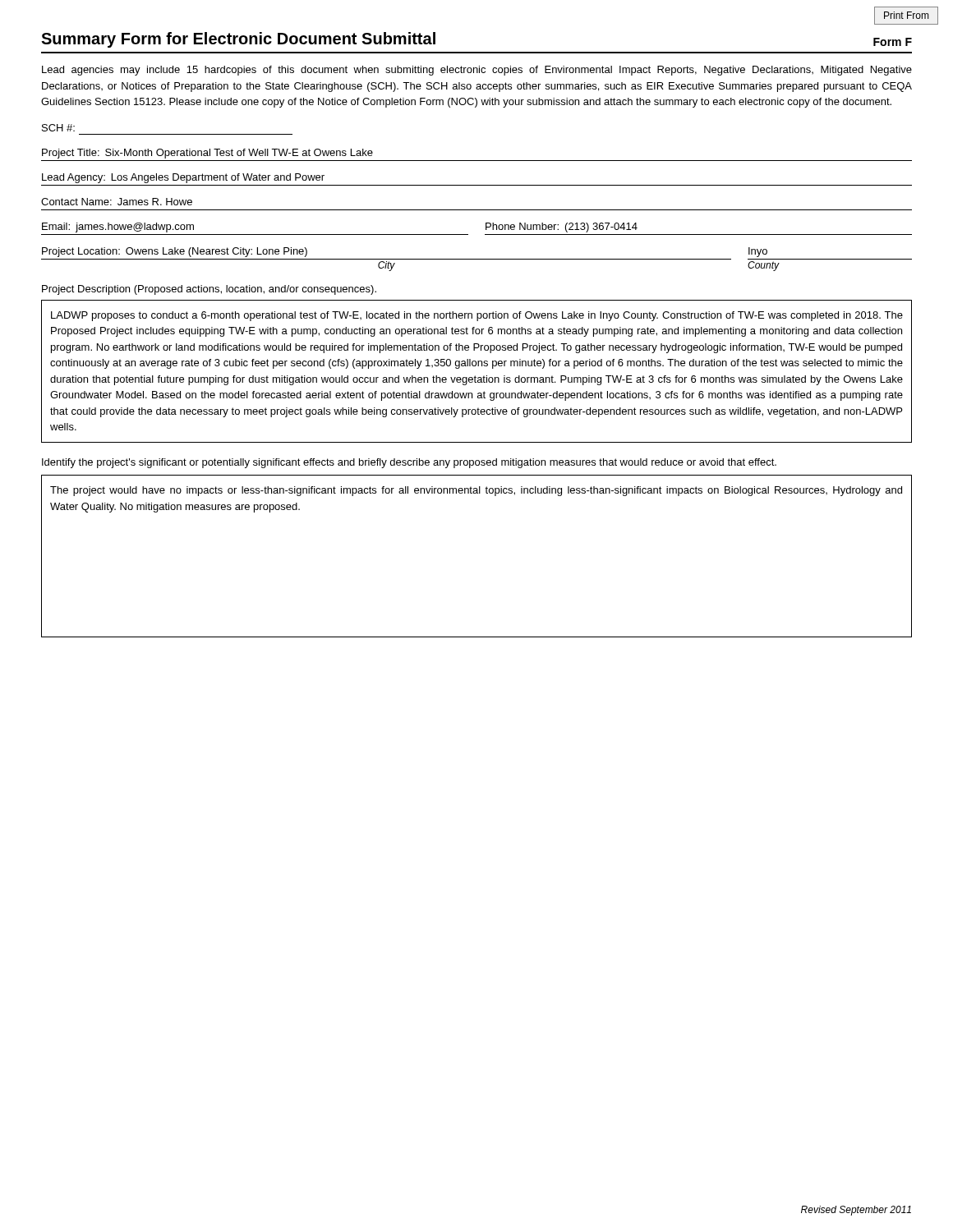Locate the block of text that opens with "Project Title: Six-Month Operational"

(x=476, y=152)
